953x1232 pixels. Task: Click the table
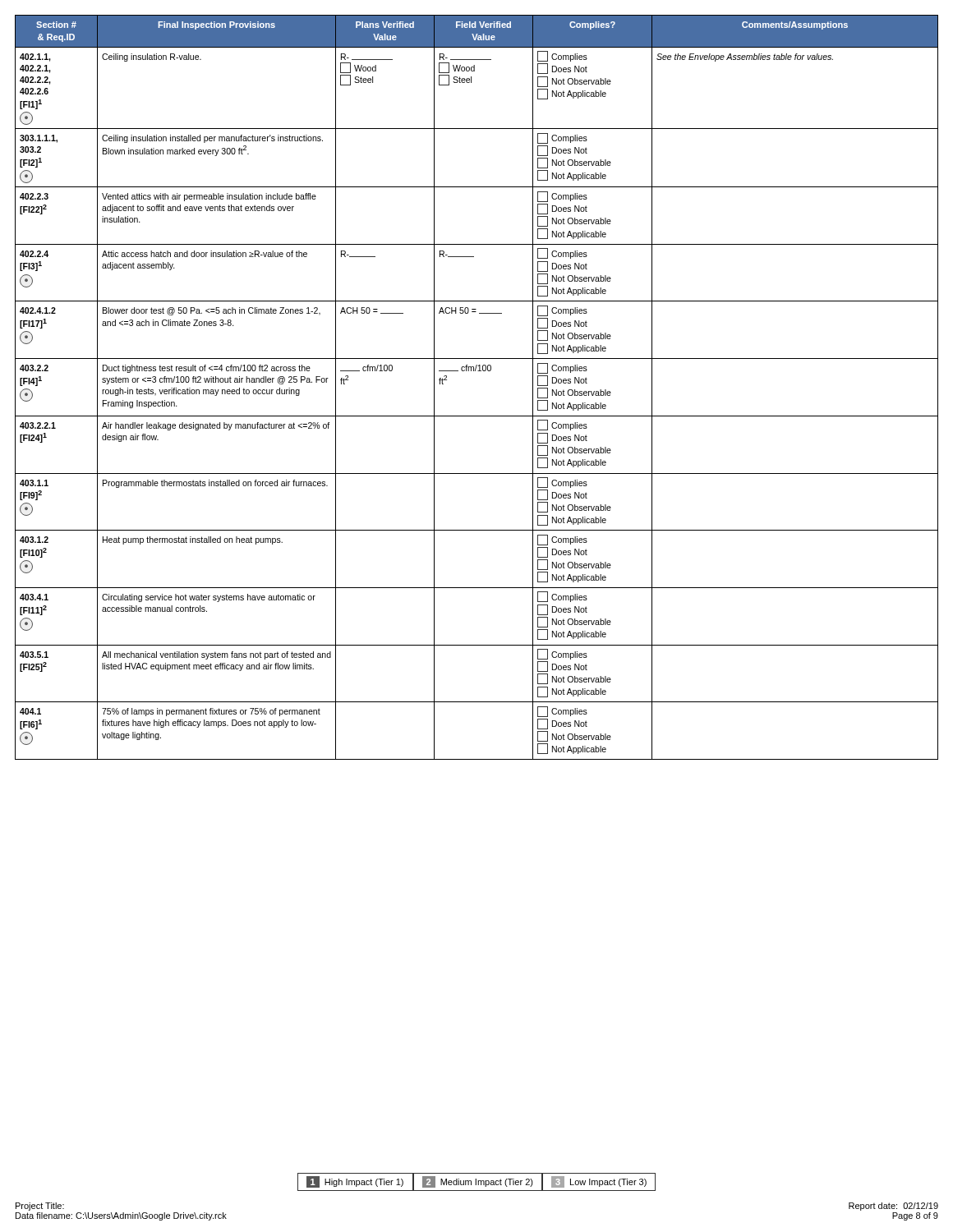coord(476,387)
